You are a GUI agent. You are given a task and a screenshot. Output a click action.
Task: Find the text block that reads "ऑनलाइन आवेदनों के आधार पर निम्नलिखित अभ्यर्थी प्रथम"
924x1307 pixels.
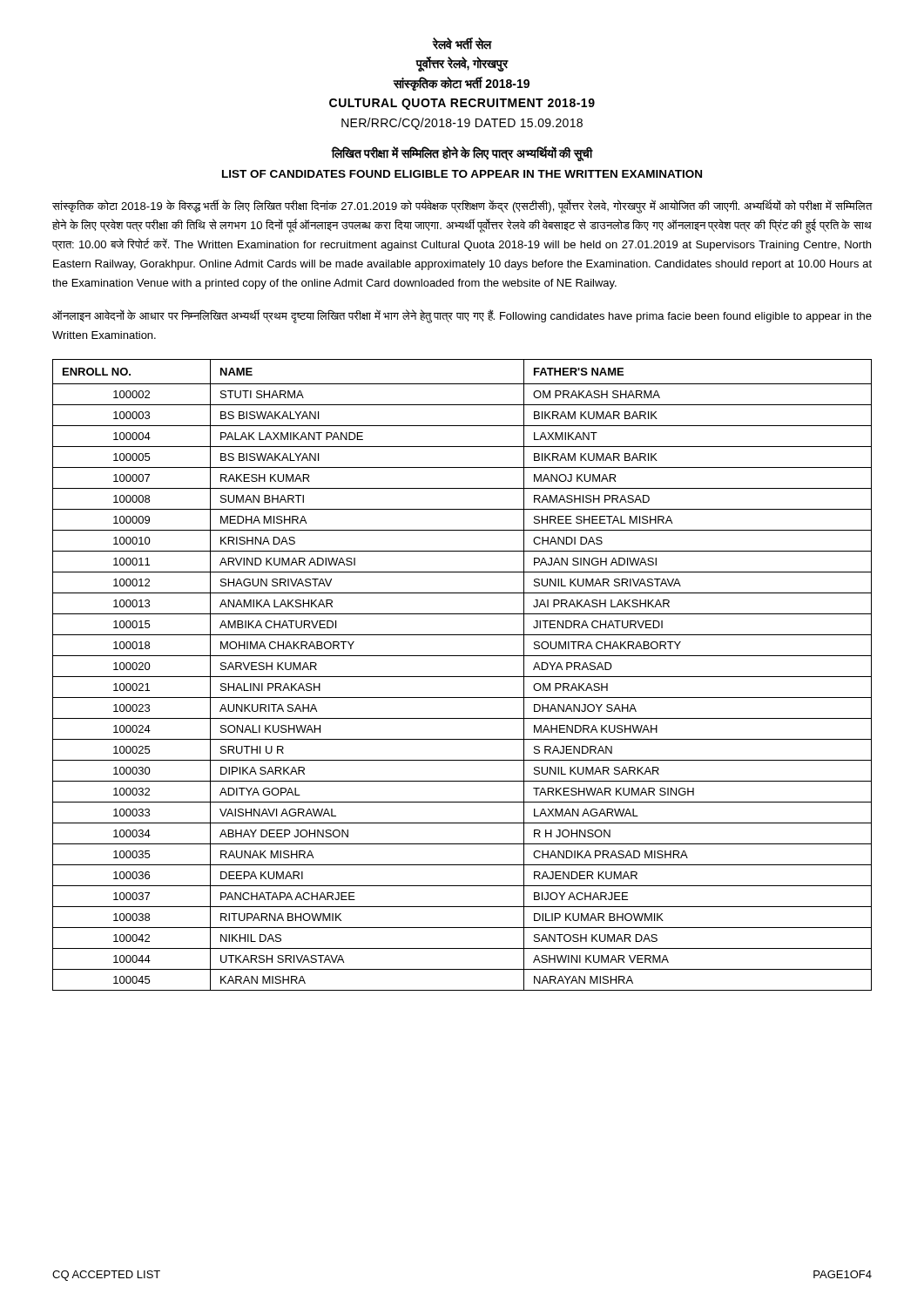click(x=462, y=326)
